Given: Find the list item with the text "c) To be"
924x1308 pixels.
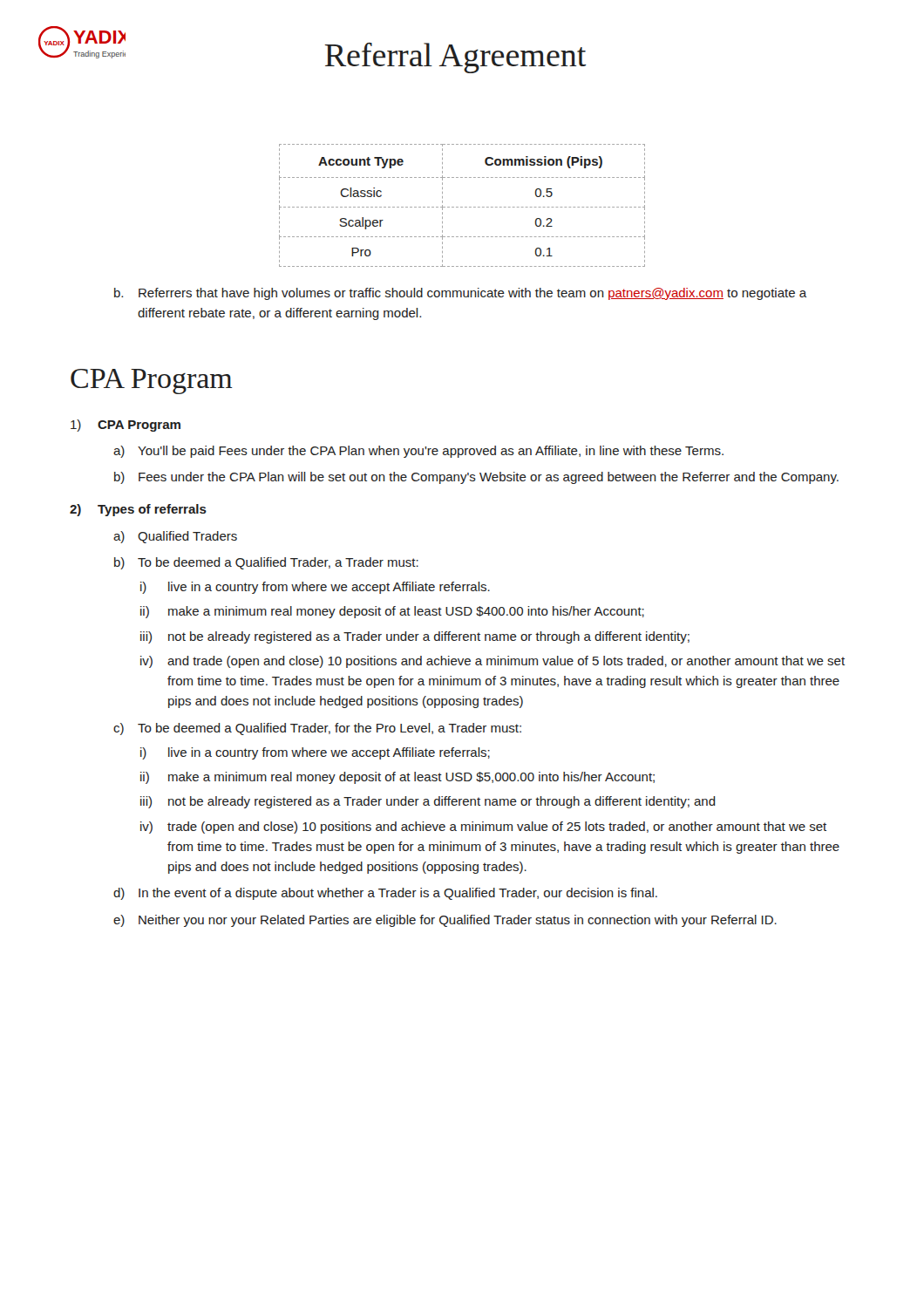Looking at the screenshot, I should [318, 727].
